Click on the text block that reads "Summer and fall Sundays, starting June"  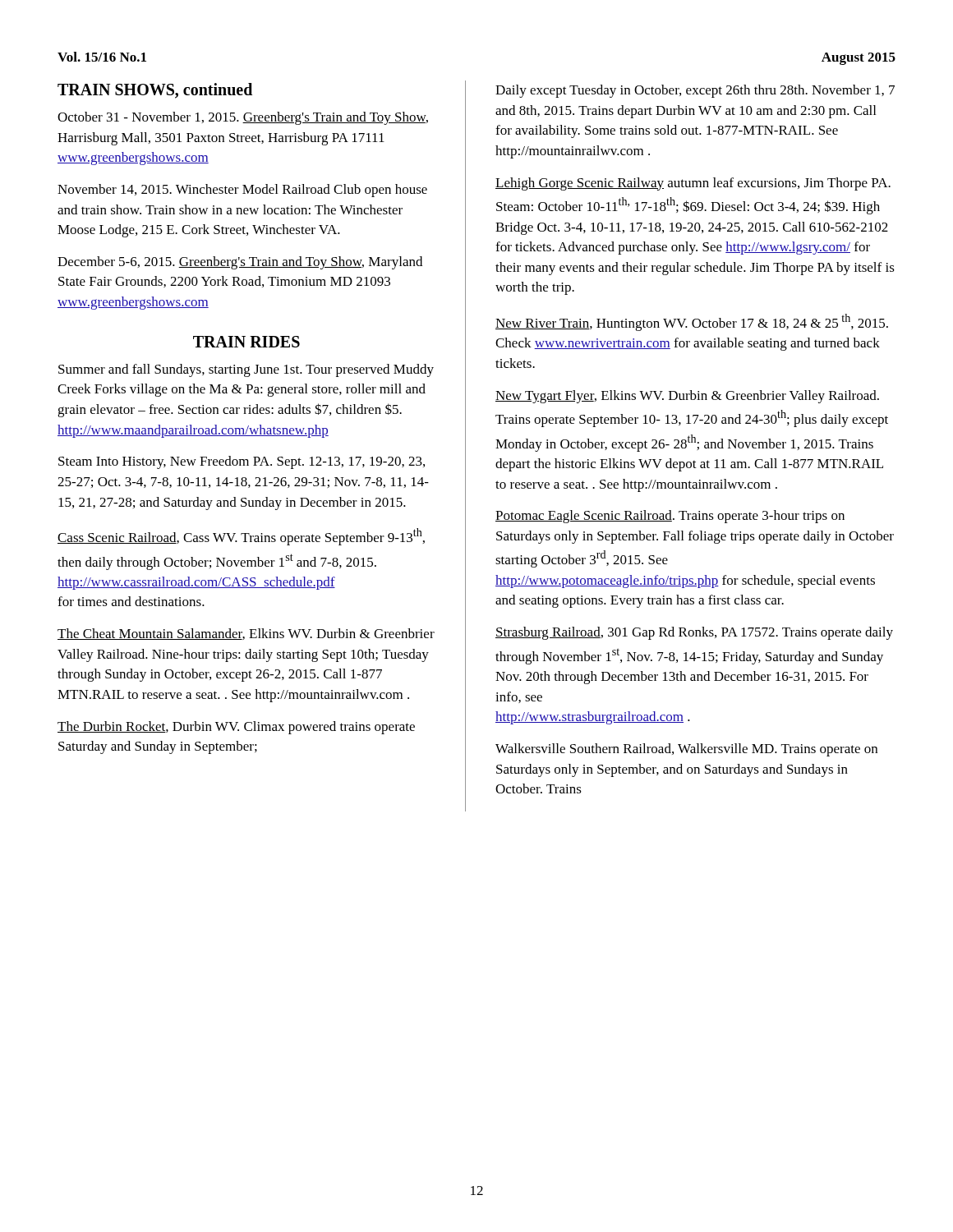(x=246, y=400)
